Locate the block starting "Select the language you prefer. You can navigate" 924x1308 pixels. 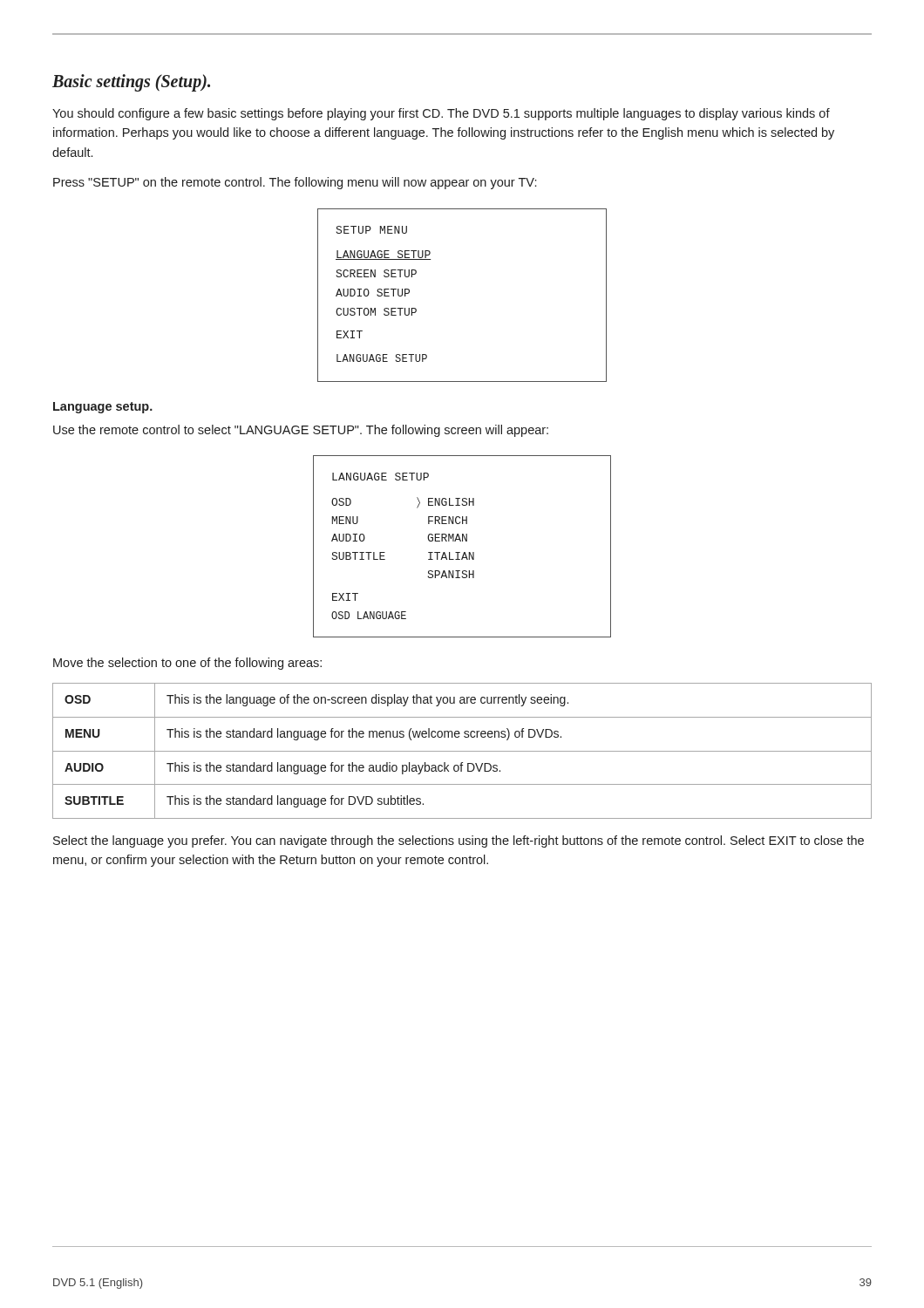coord(458,850)
